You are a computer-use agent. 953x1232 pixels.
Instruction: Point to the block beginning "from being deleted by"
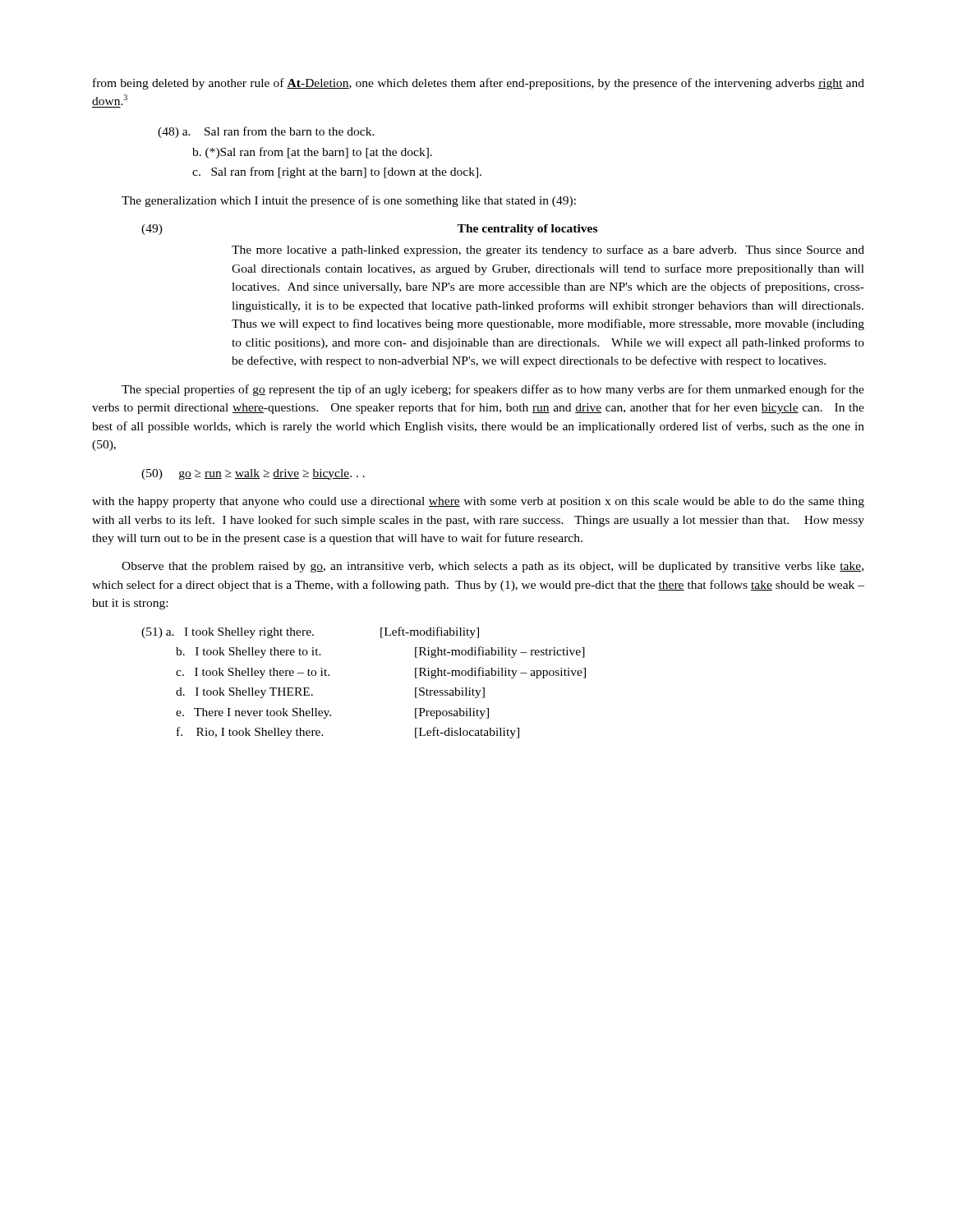478,92
